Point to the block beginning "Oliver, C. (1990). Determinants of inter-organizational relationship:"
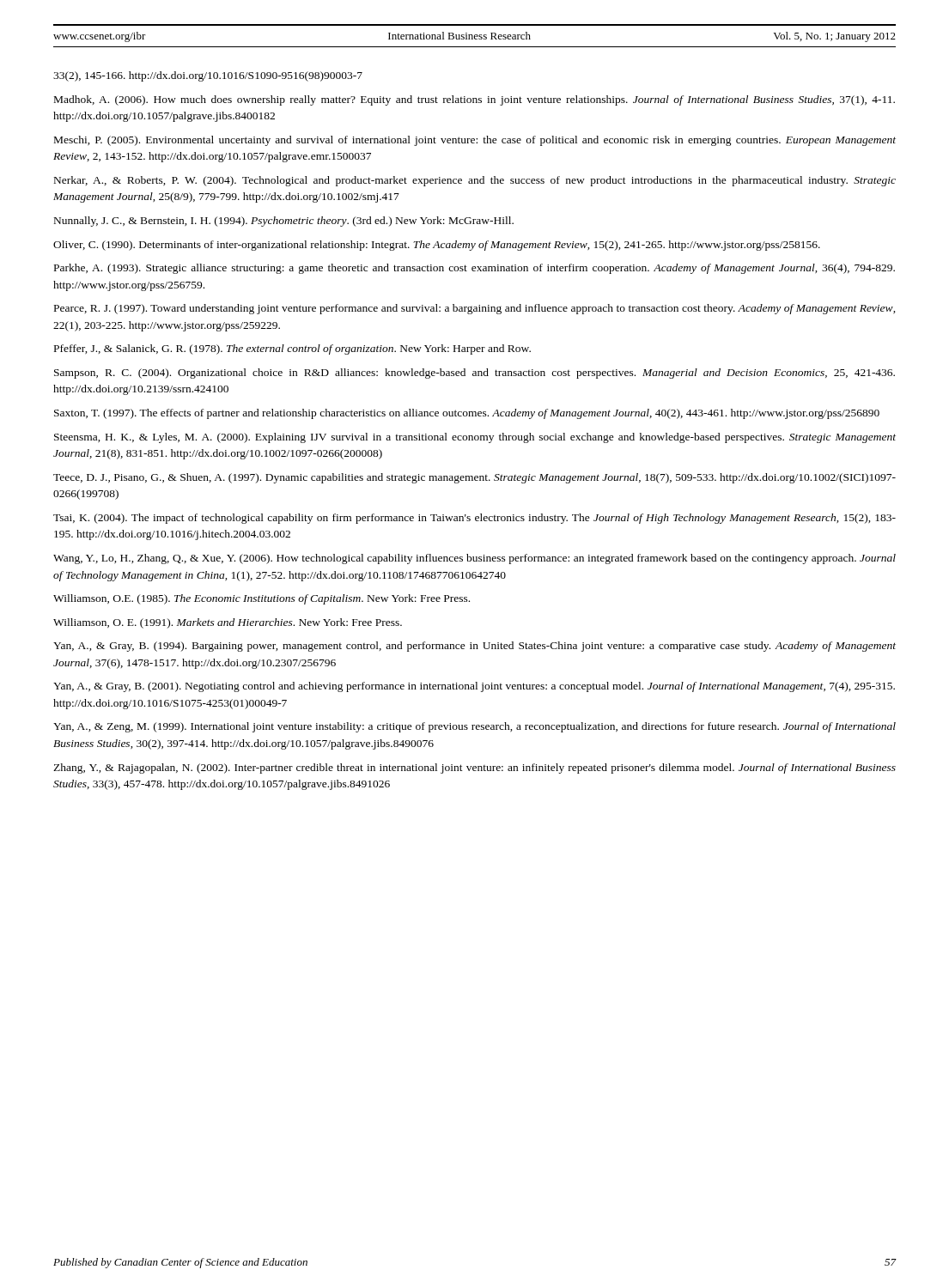 pos(437,244)
